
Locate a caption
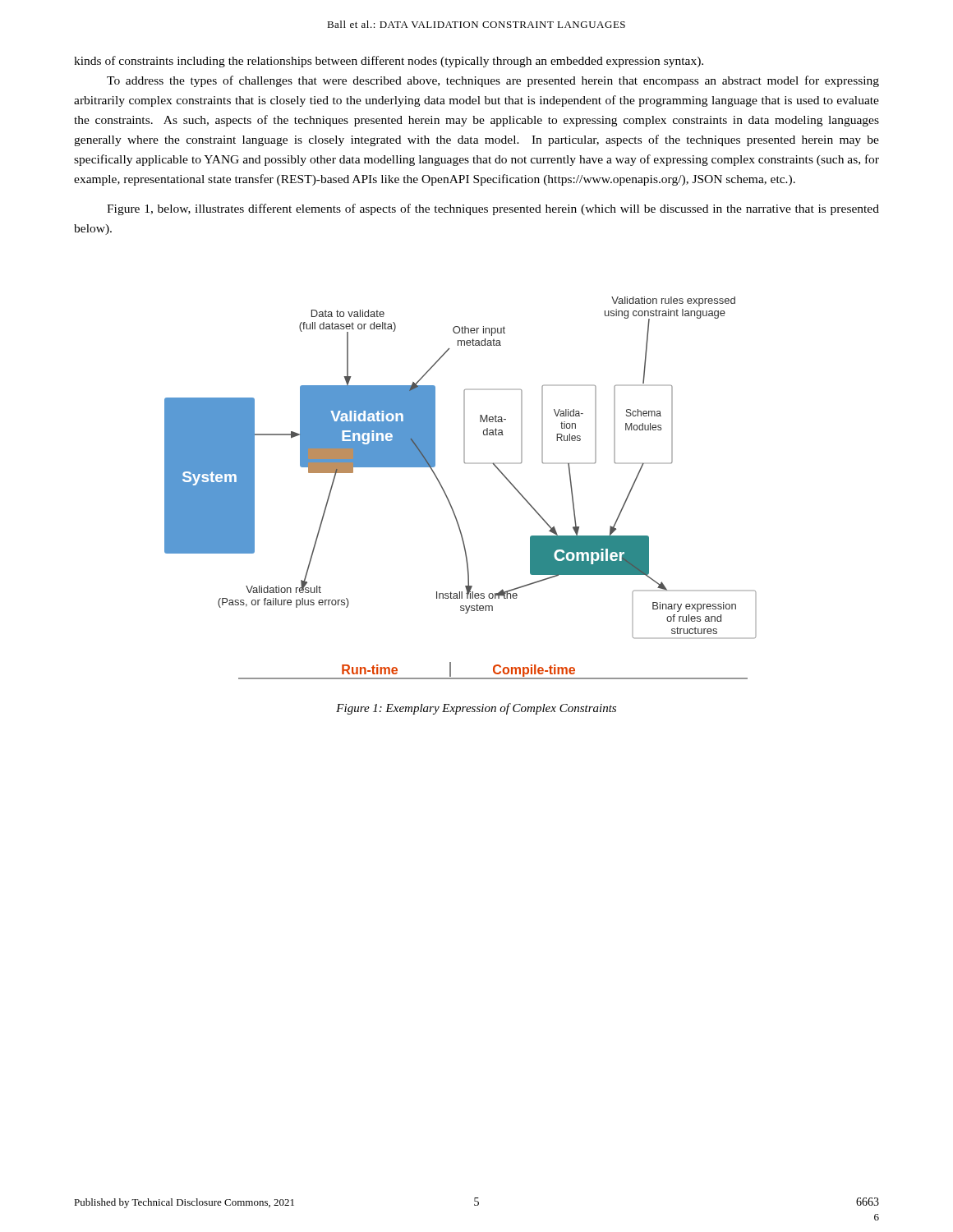click(476, 708)
